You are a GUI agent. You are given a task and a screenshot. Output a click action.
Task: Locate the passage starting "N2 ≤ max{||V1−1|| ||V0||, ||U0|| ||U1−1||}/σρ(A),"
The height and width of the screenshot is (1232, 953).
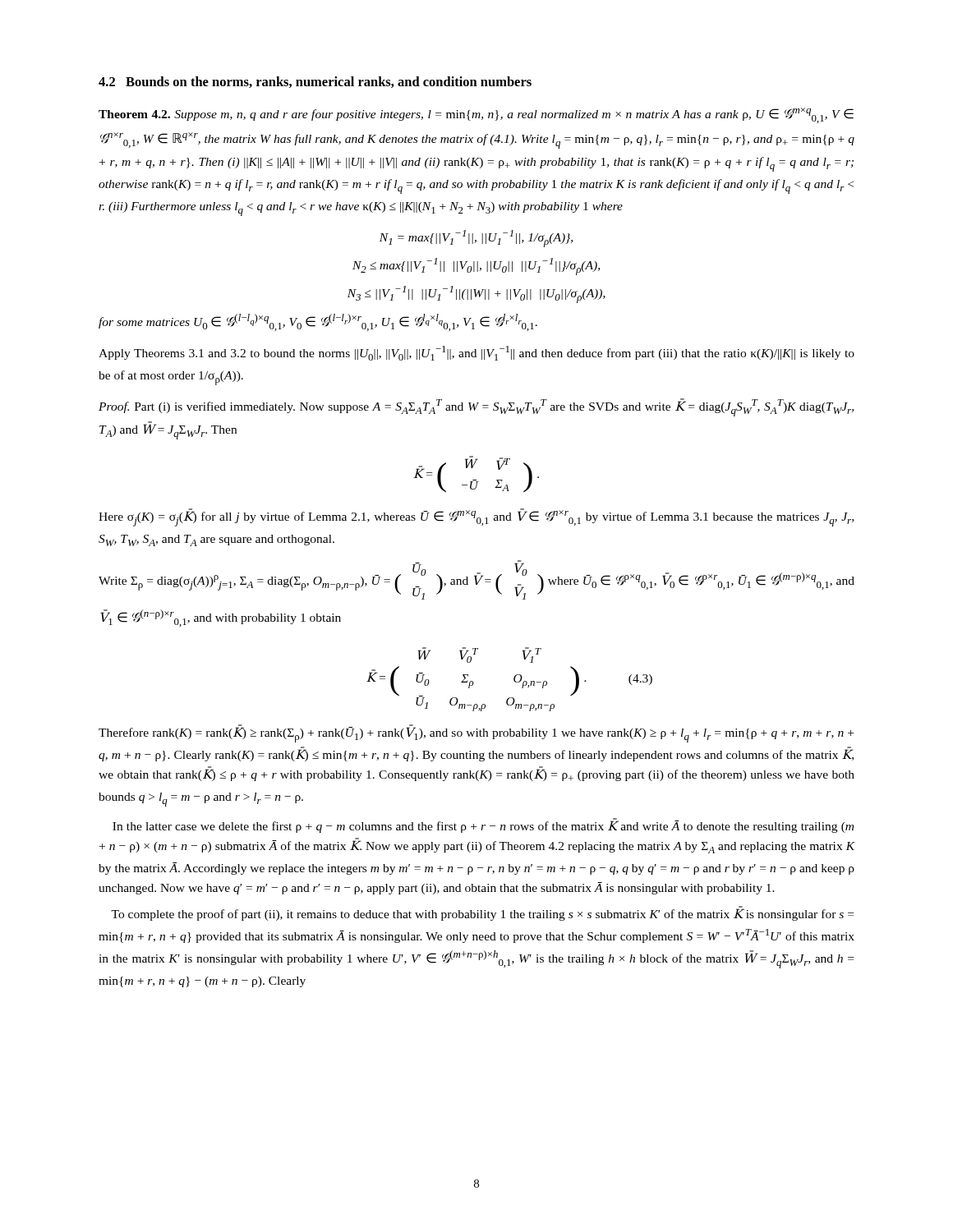(476, 265)
